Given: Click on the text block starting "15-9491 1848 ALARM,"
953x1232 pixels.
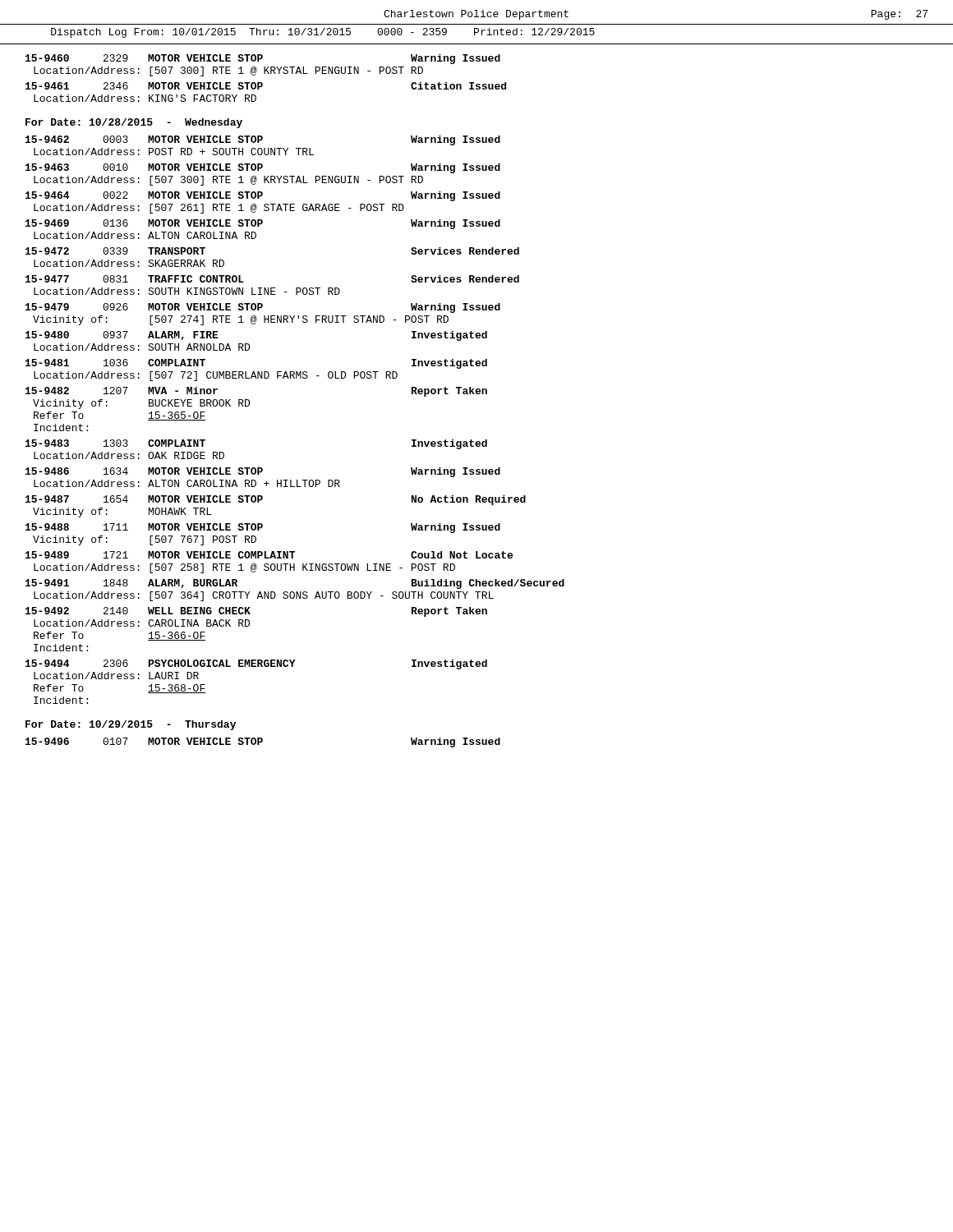Looking at the screenshot, I should (x=476, y=590).
